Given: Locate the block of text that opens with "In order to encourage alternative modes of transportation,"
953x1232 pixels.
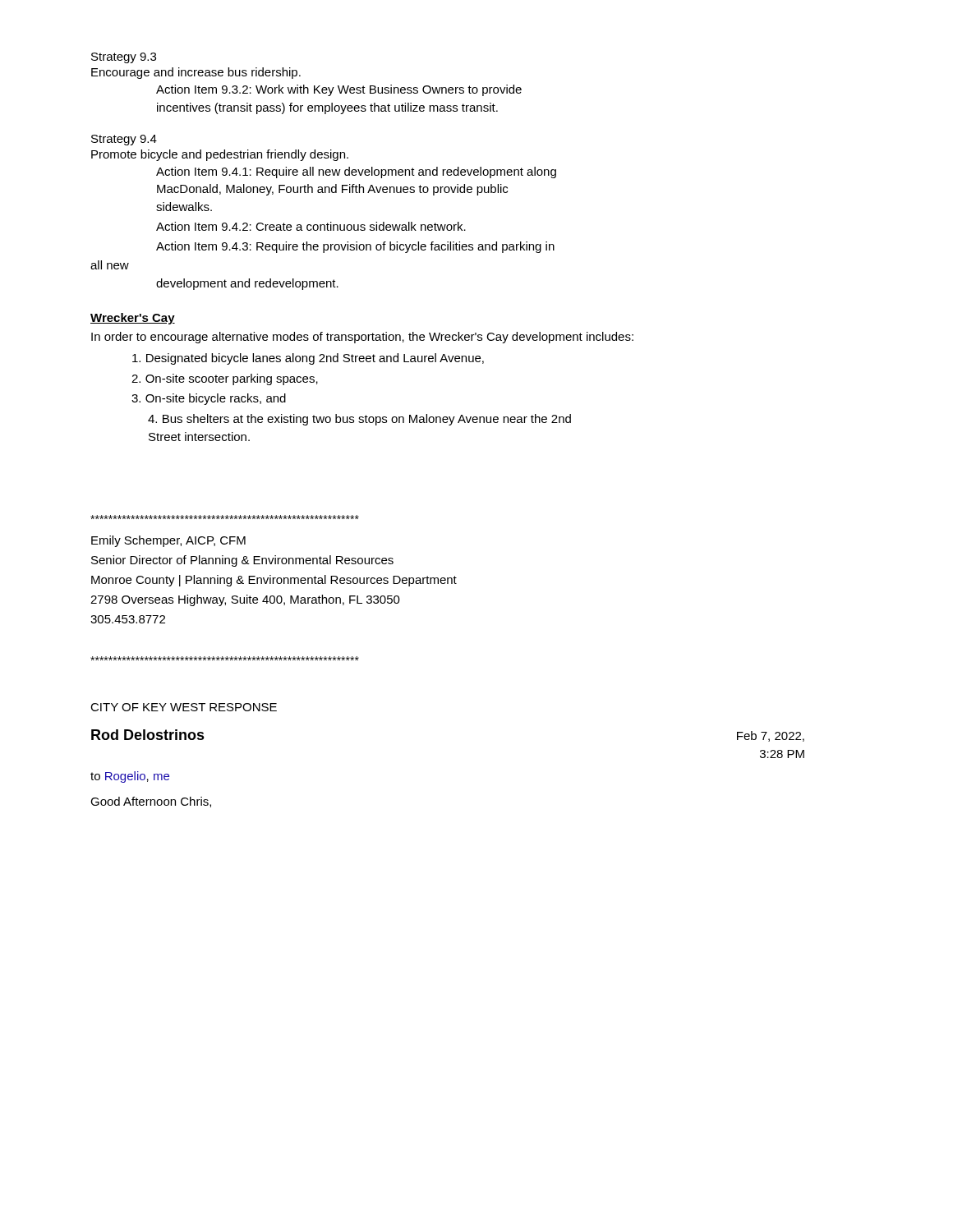Looking at the screenshot, I should coord(362,336).
